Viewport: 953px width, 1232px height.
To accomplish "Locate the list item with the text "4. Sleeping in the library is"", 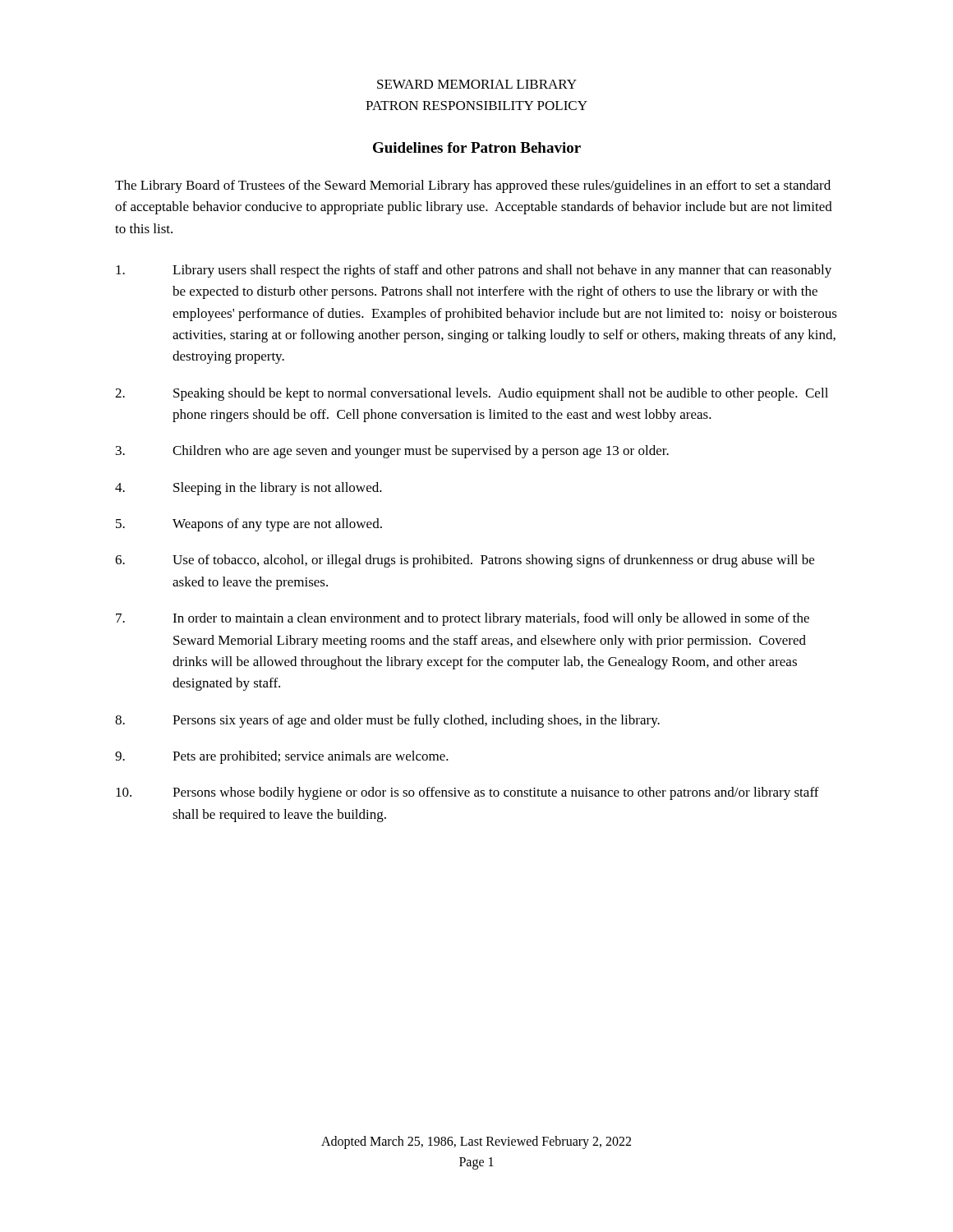I will 249,489.
